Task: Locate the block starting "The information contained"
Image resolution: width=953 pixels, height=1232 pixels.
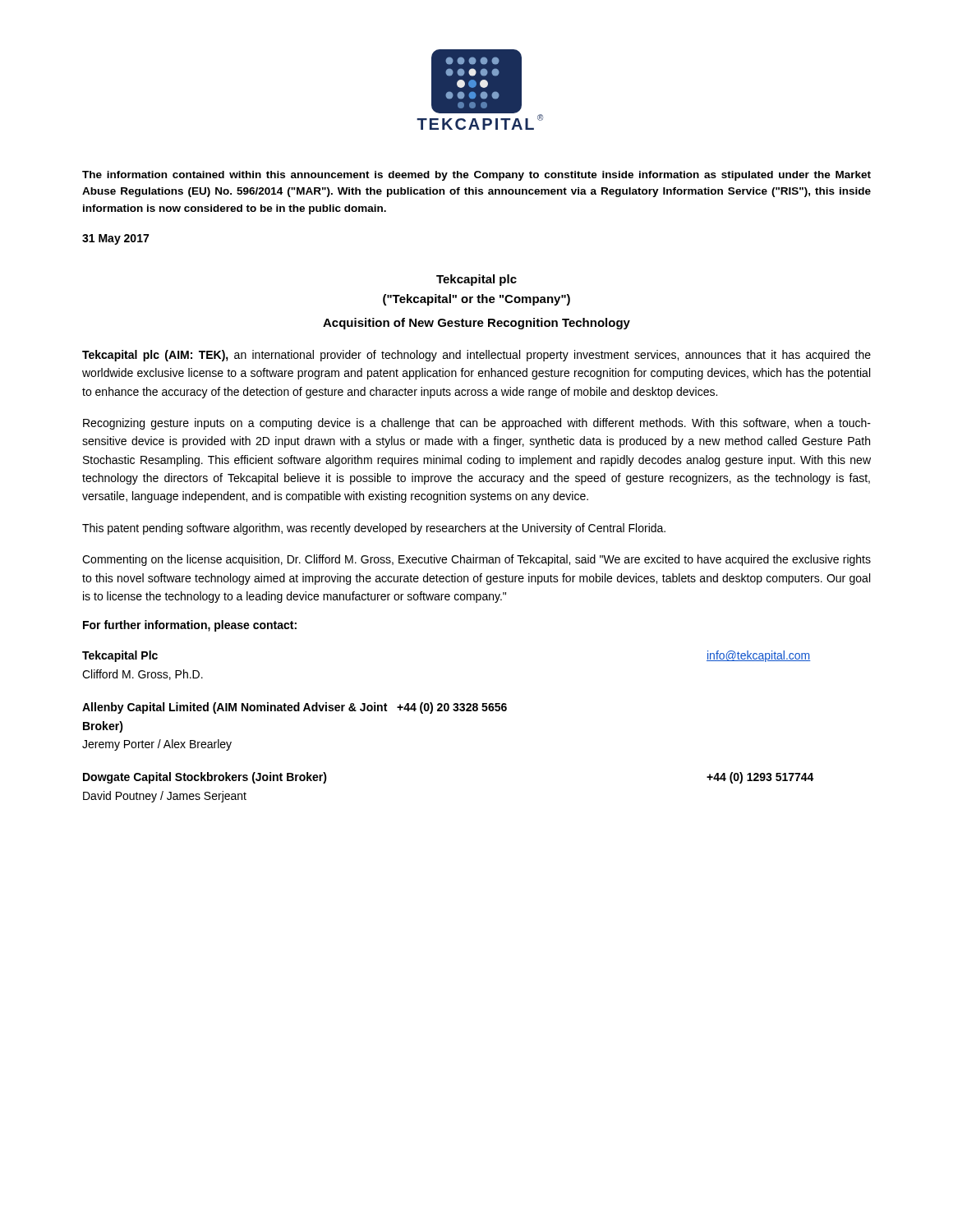Action: pyautogui.click(x=476, y=191)
